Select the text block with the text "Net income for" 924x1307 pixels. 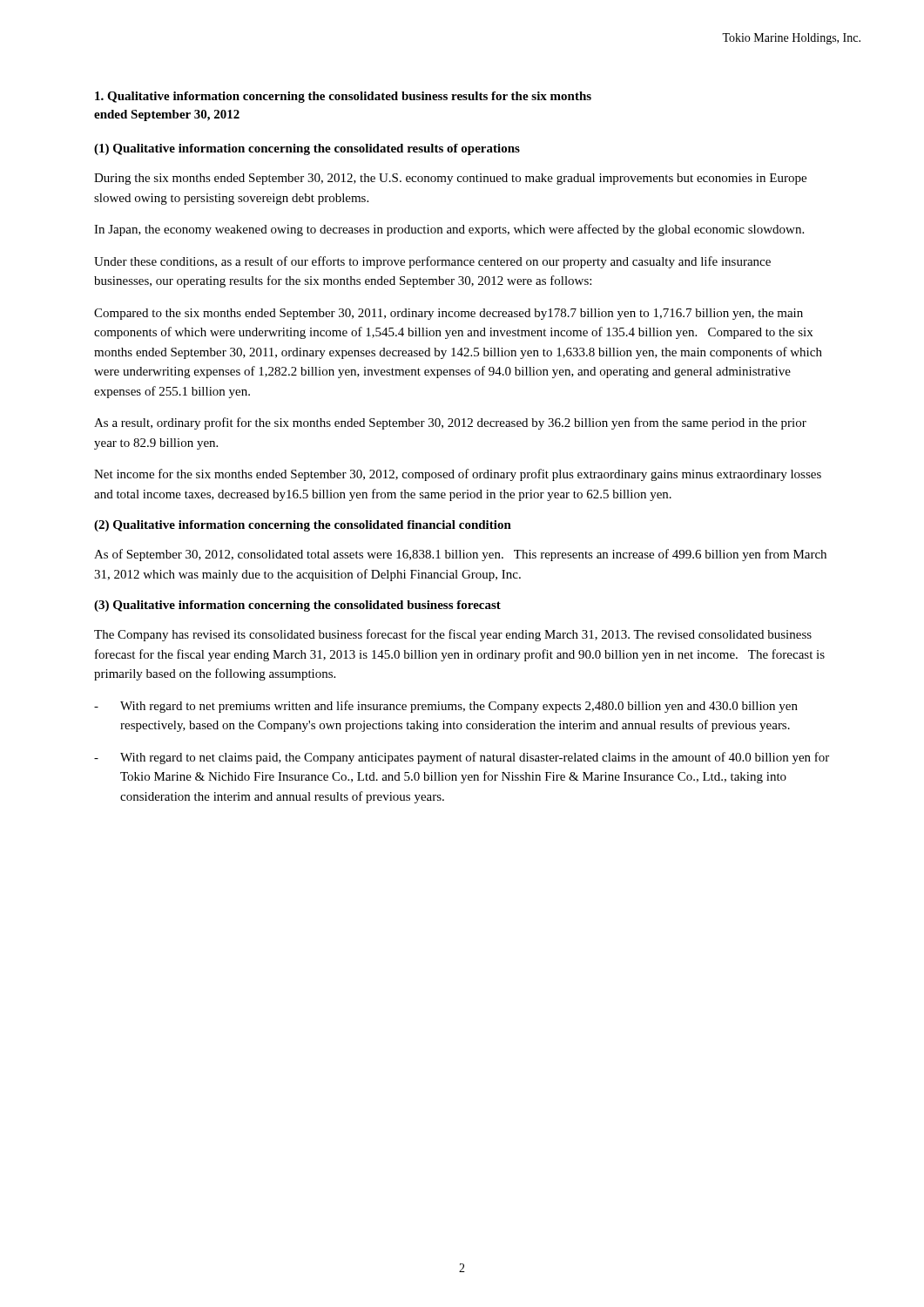click(458, 484)
